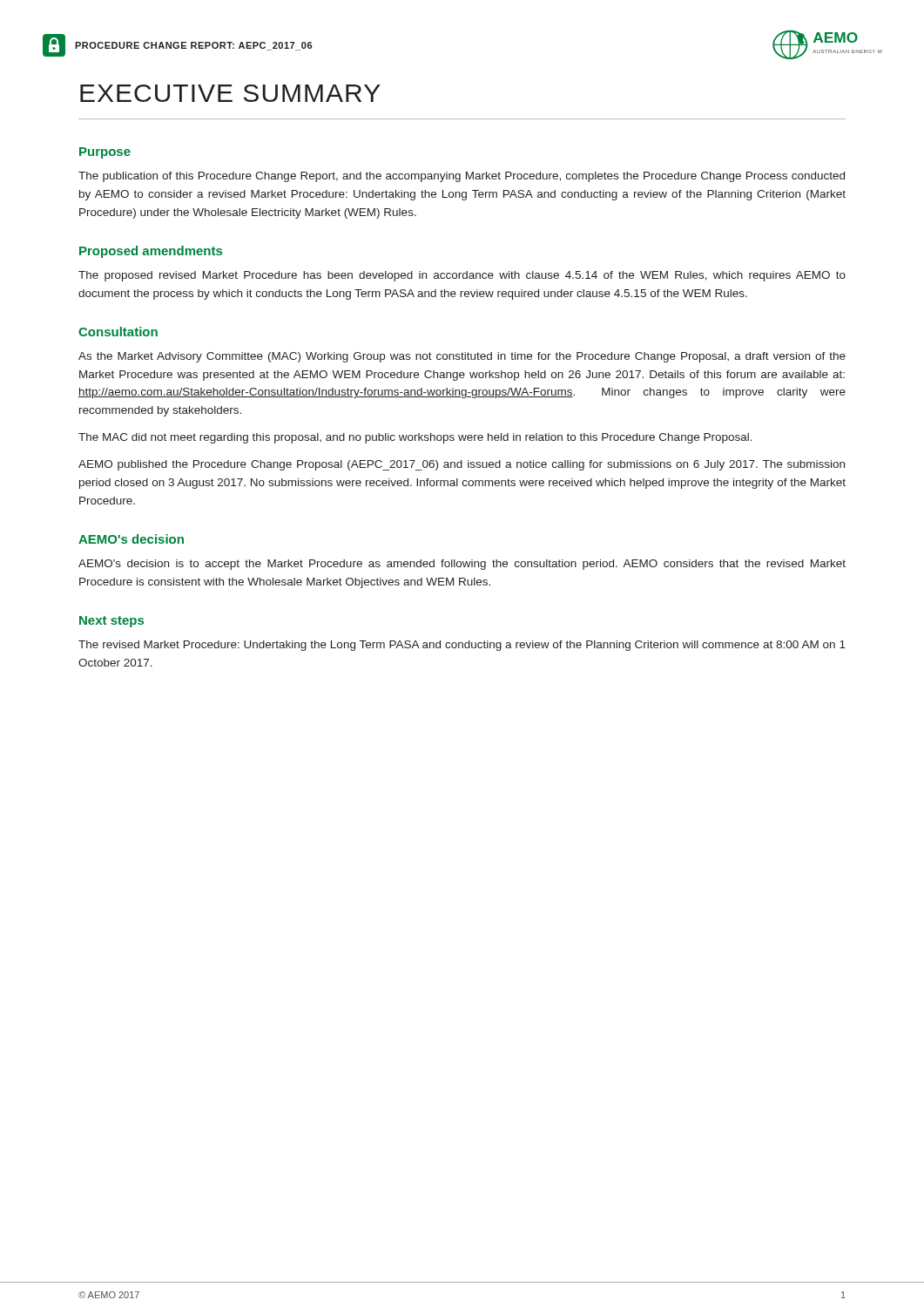Locate the text block that says "As the Market Advisory Committee (MAC)"
This screenshot has height=1307, width=924.
coord(462,383)
